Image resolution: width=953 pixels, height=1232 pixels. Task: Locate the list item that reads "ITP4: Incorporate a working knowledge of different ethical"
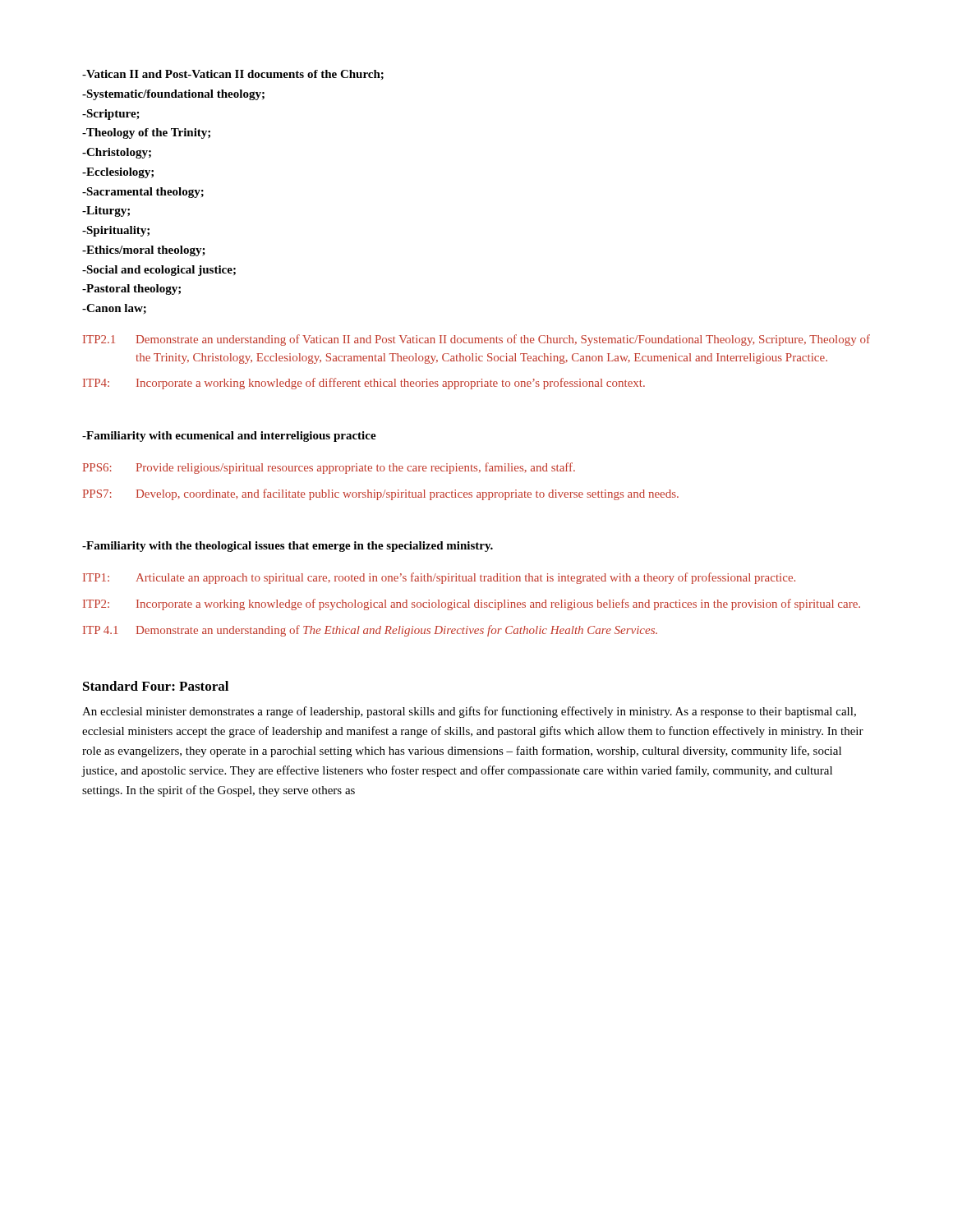pyautogui.click(x=364, y=384)
